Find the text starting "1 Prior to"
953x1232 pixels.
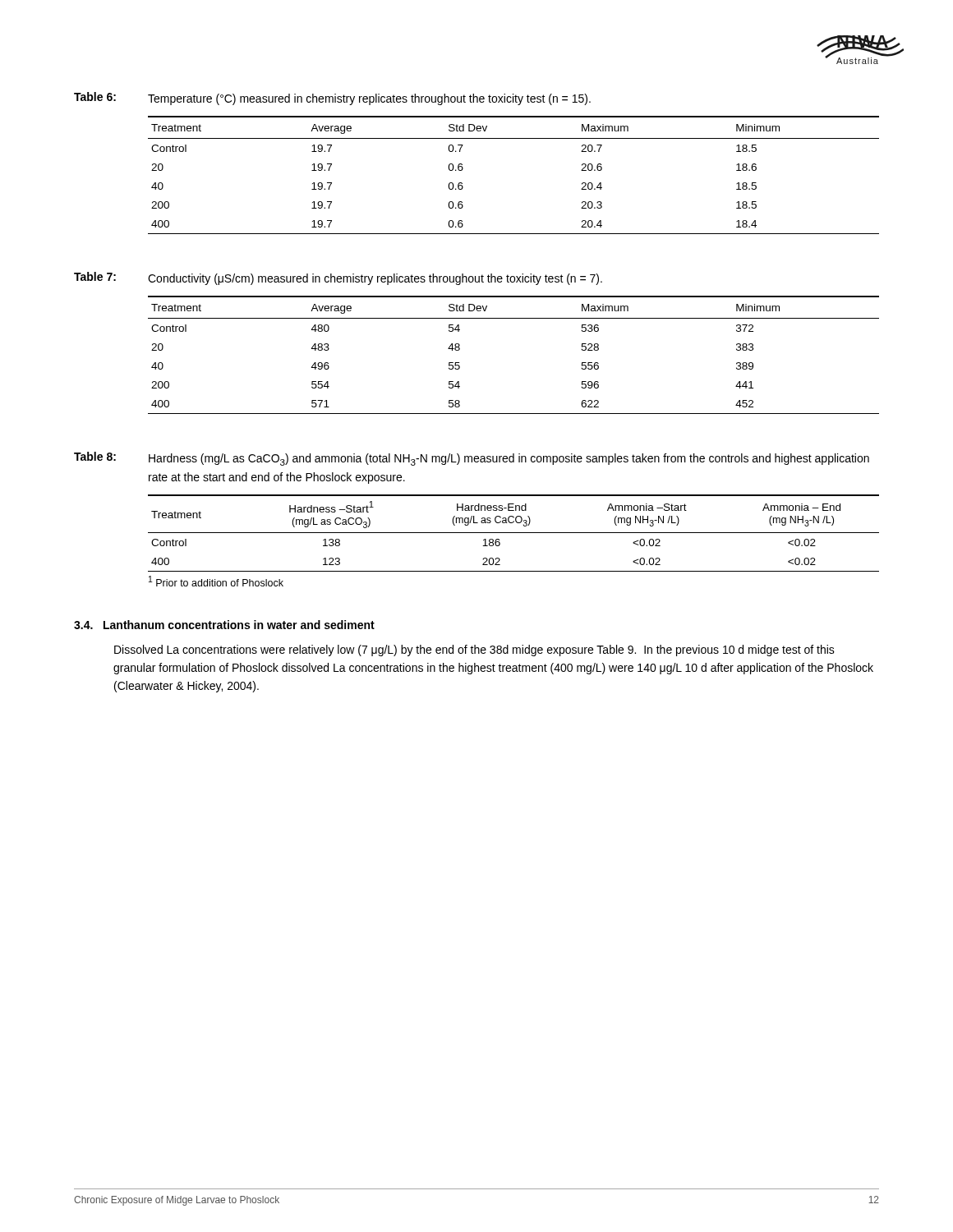pos(216,582)
